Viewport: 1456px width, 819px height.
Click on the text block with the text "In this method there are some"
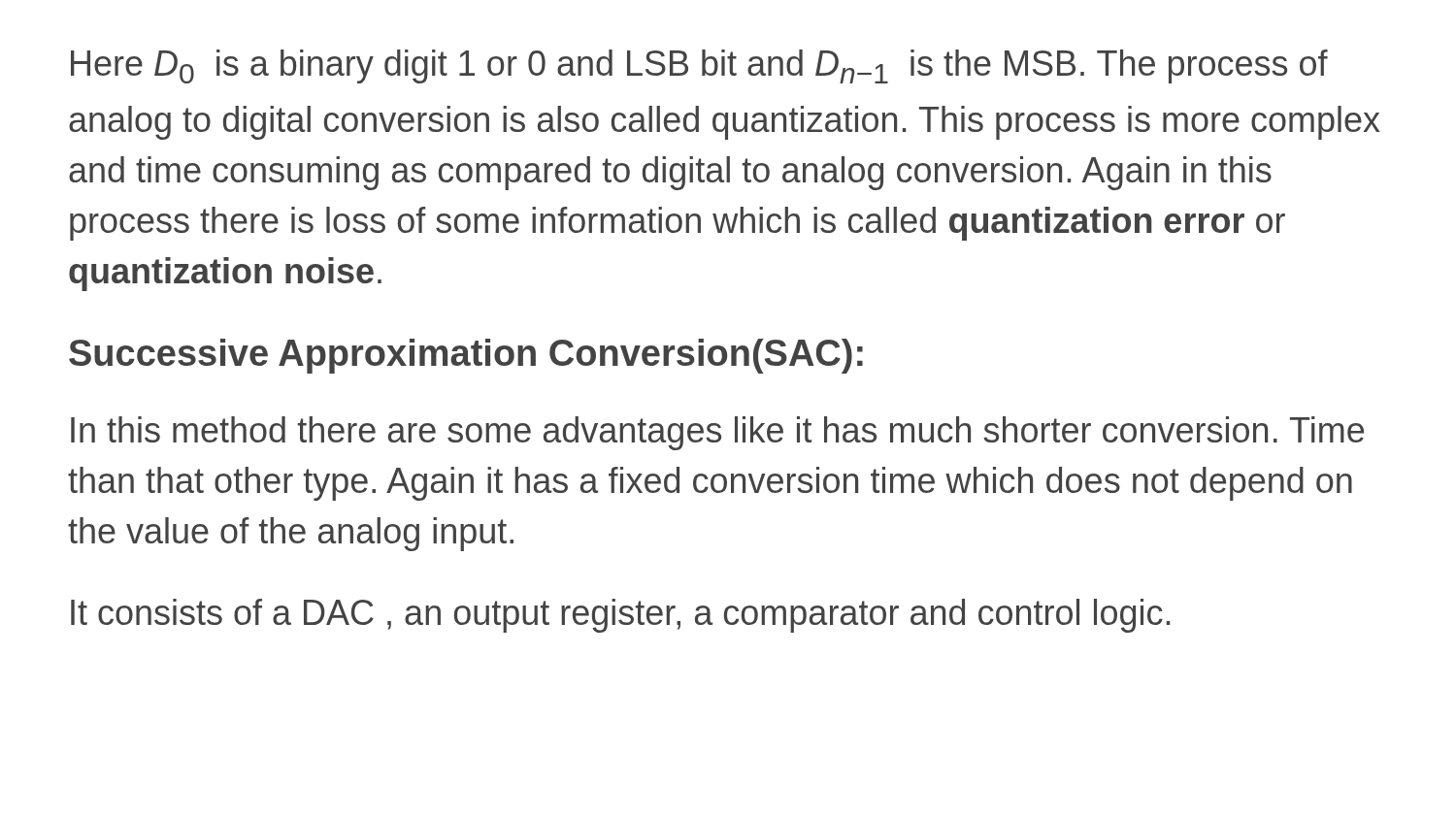(x=717, y=481)
